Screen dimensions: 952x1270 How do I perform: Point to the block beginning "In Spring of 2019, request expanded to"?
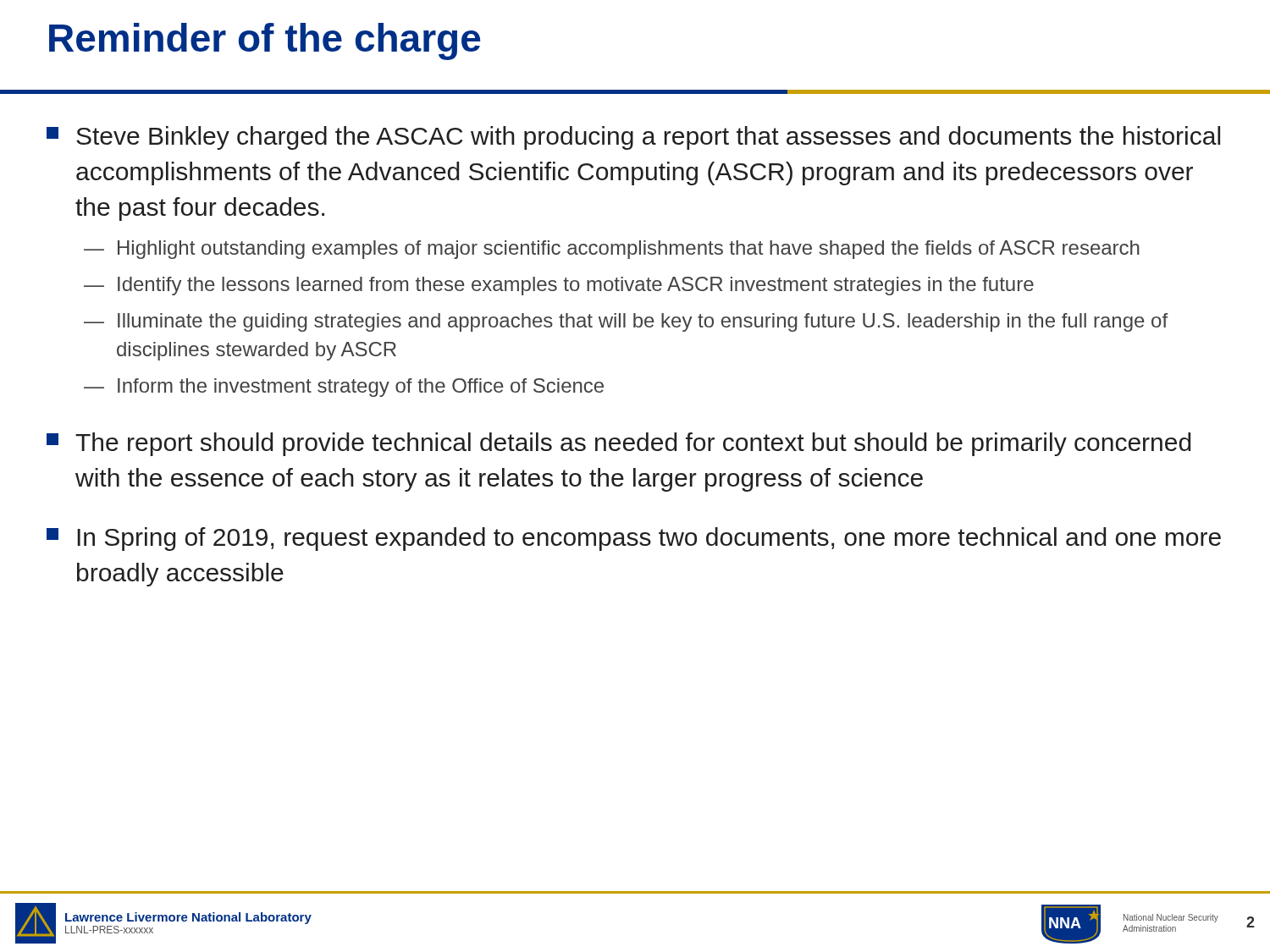635,555
